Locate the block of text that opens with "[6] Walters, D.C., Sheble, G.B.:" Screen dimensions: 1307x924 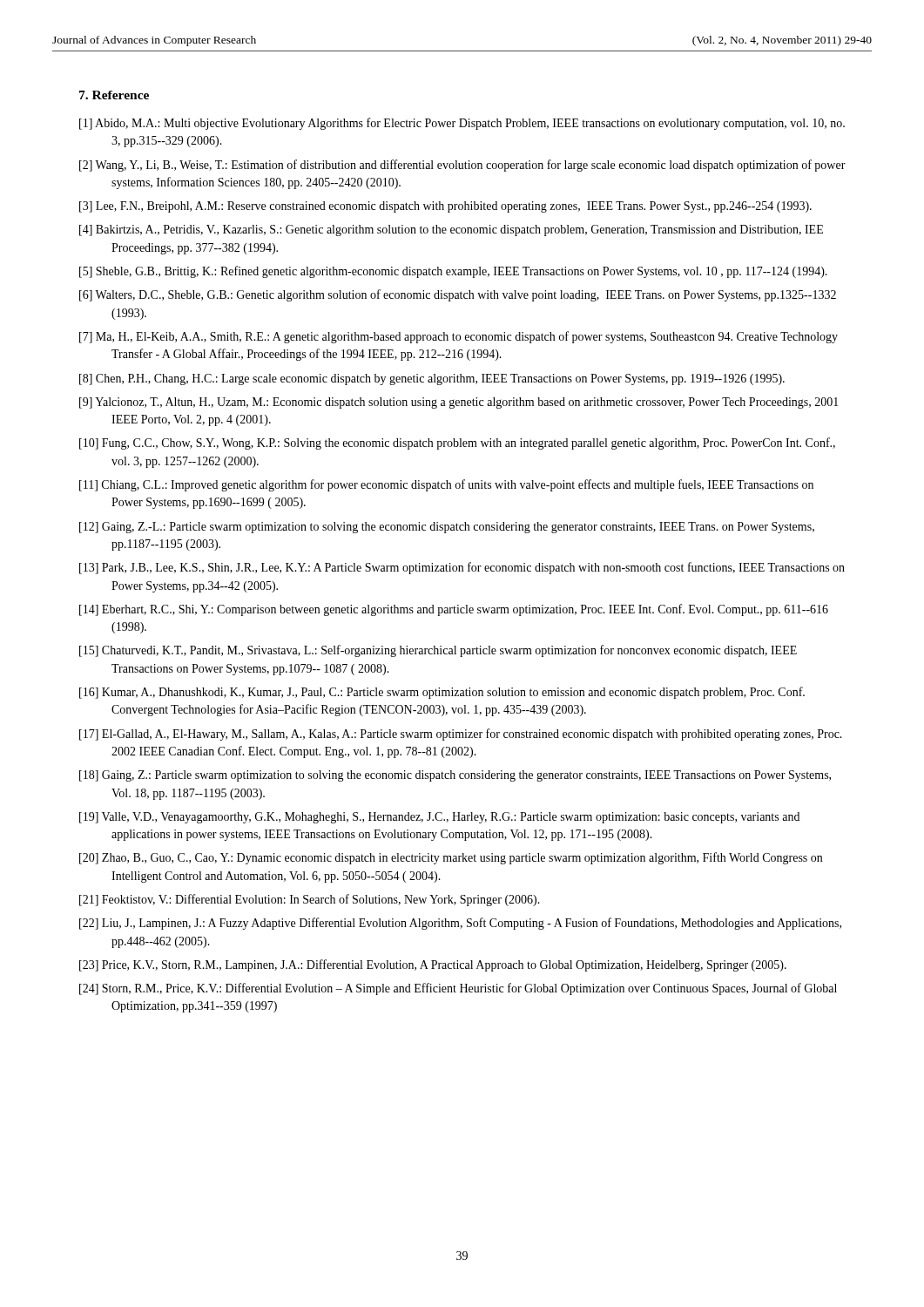457,304
